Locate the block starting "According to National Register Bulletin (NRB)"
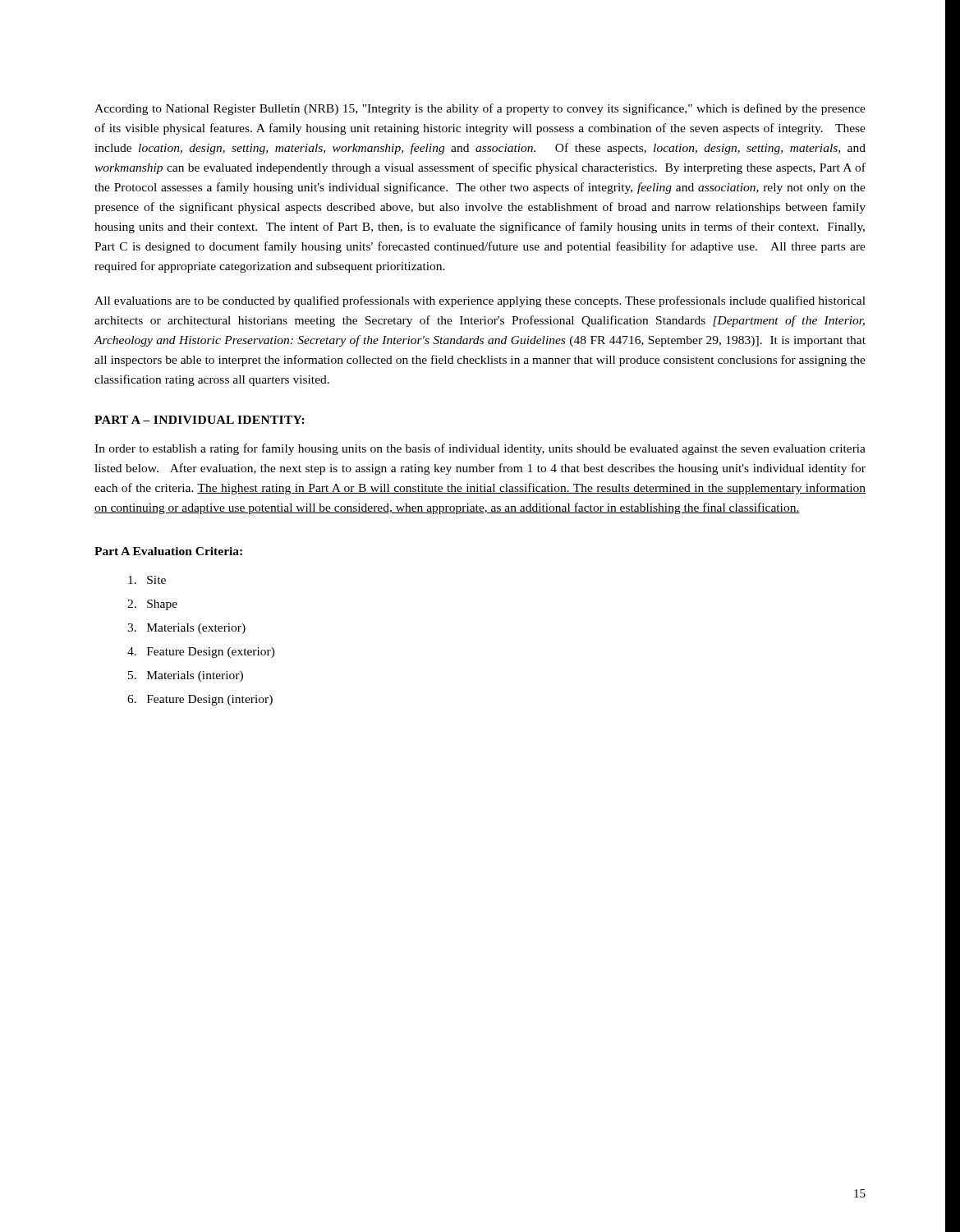 point(480,187)
